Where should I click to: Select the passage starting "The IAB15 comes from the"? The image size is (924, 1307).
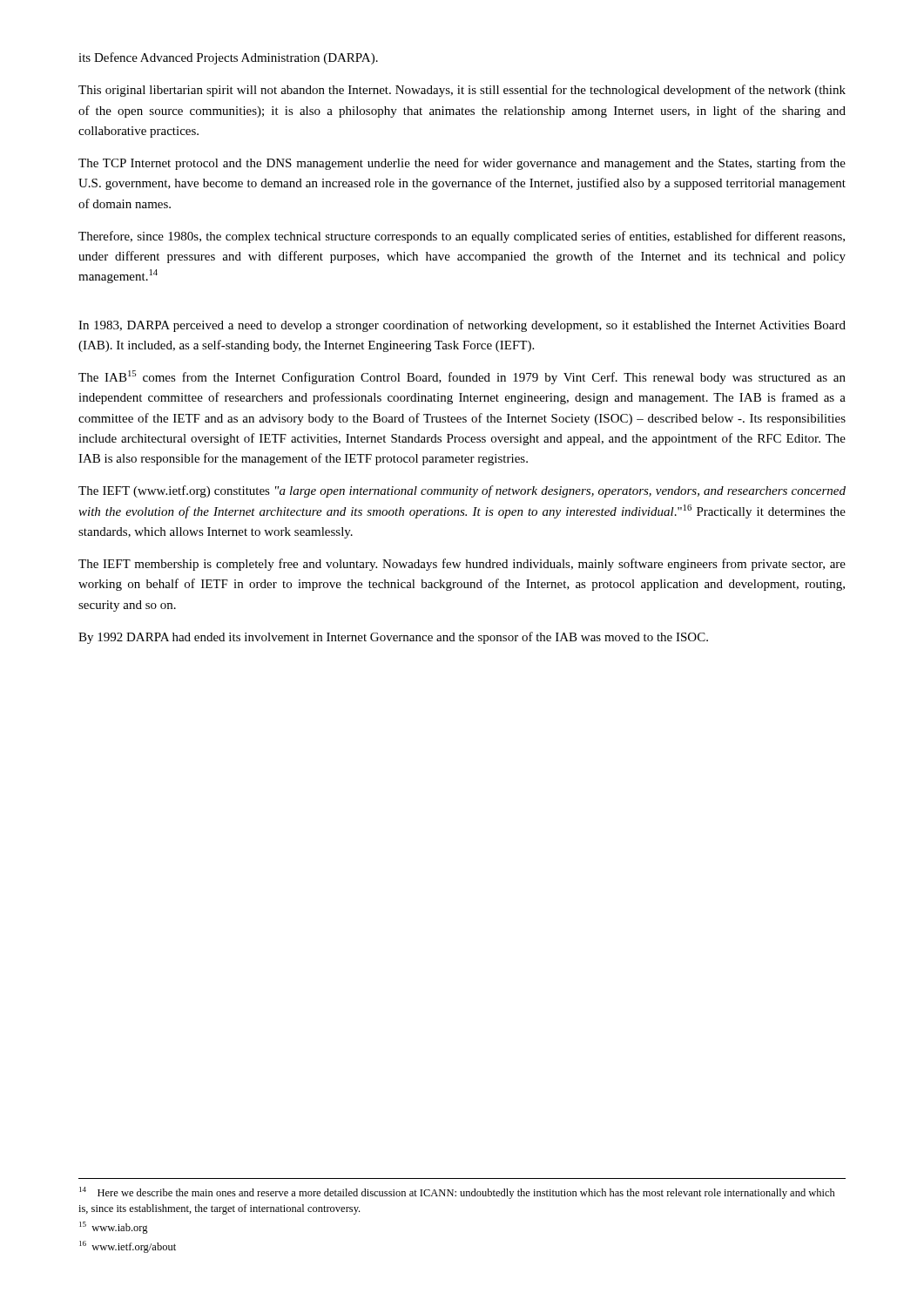[x=462, y=418]
